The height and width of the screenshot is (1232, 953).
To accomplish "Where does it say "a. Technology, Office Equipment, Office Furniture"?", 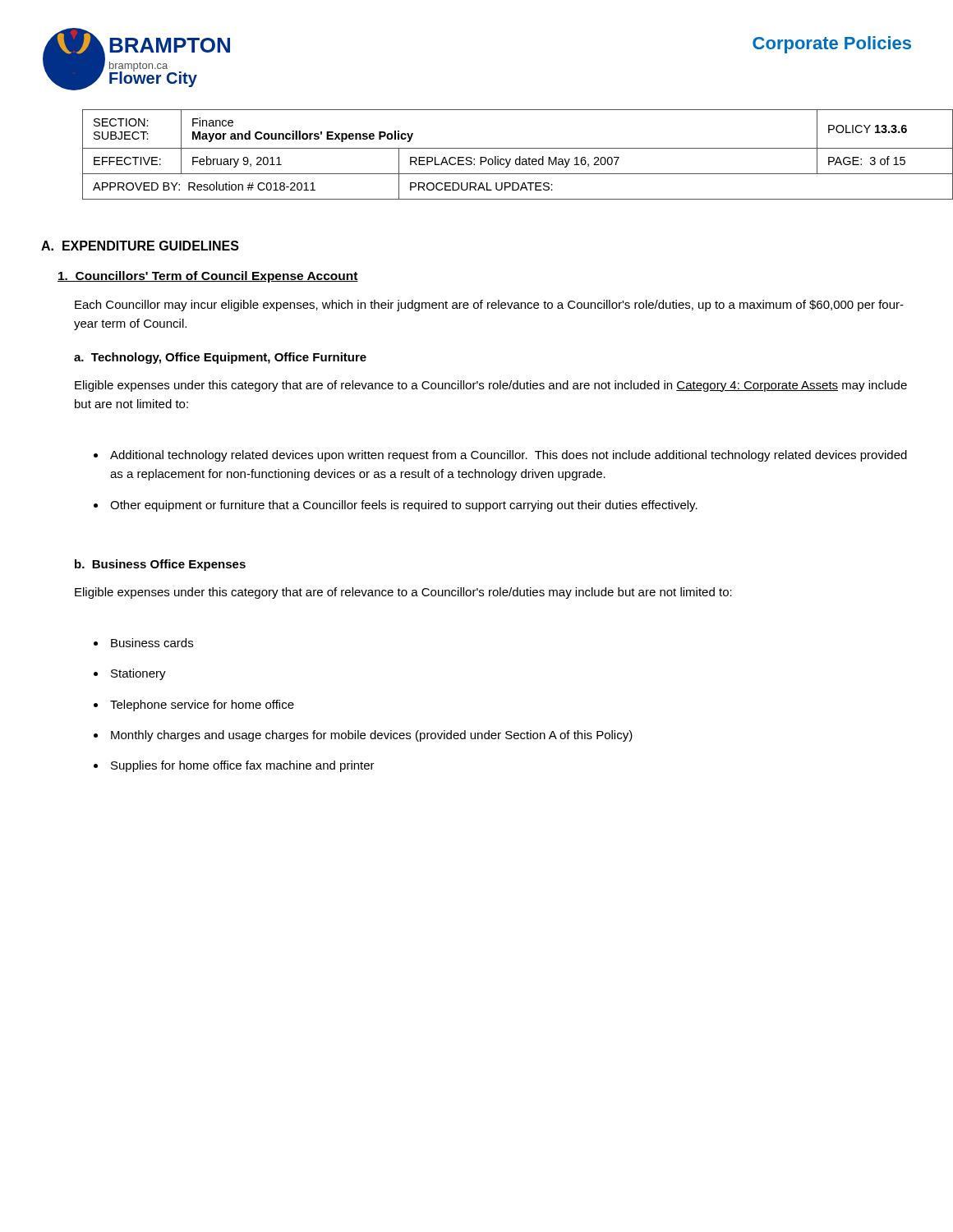I will point(220,356).
